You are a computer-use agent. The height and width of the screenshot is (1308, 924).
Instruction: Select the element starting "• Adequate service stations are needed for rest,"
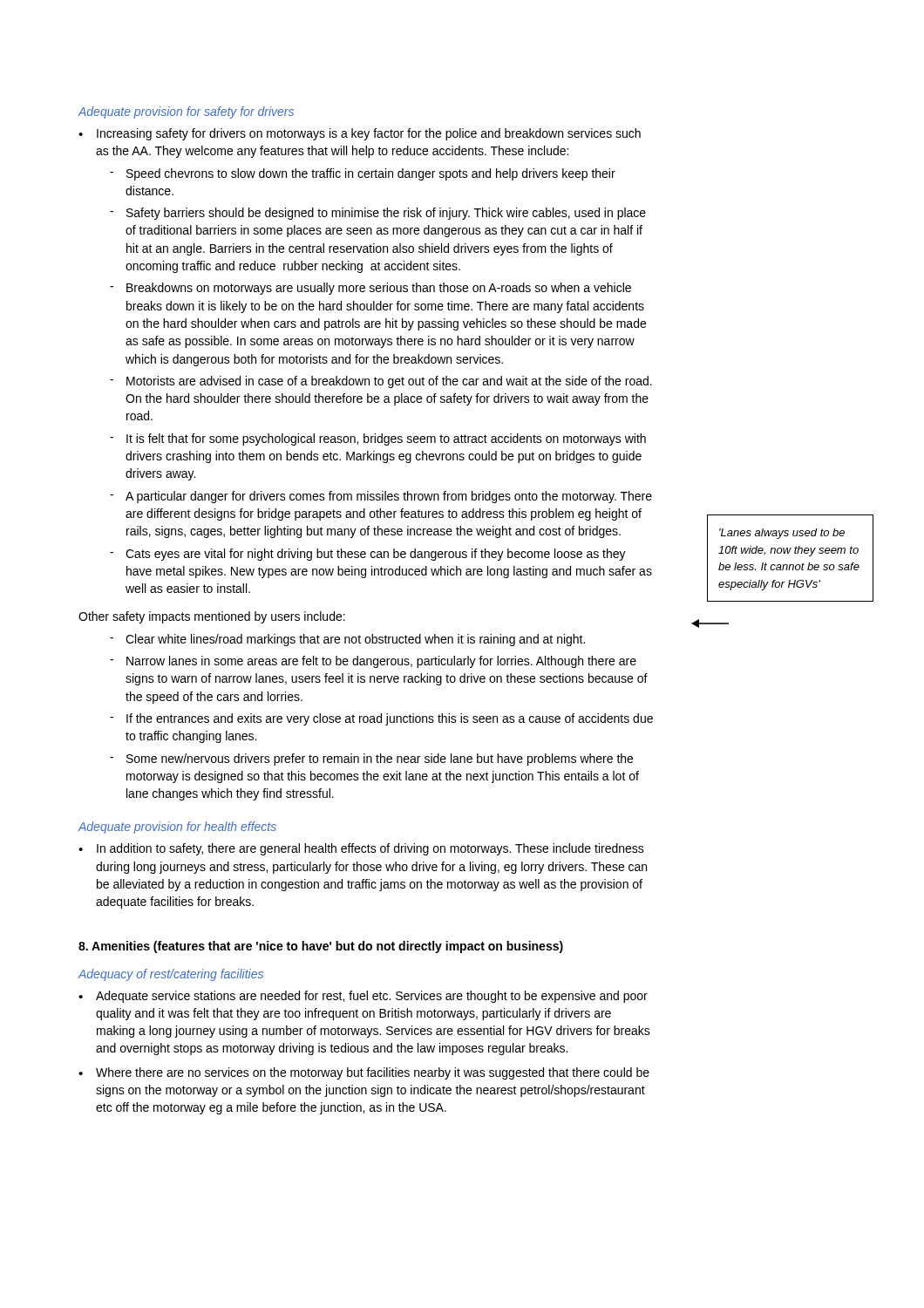[x=366, y=1022]
